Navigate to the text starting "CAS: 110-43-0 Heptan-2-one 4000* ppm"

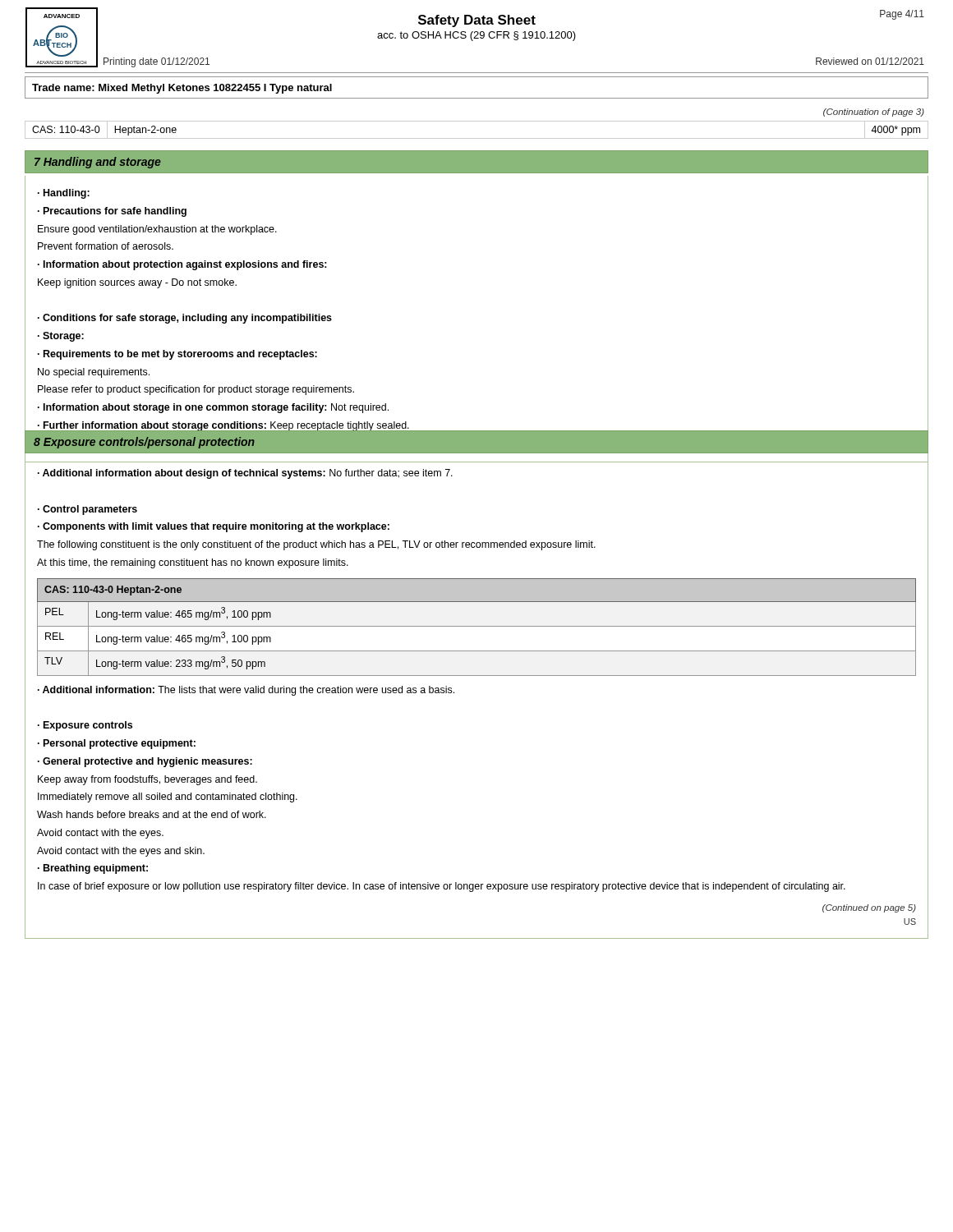click(476, 130)
